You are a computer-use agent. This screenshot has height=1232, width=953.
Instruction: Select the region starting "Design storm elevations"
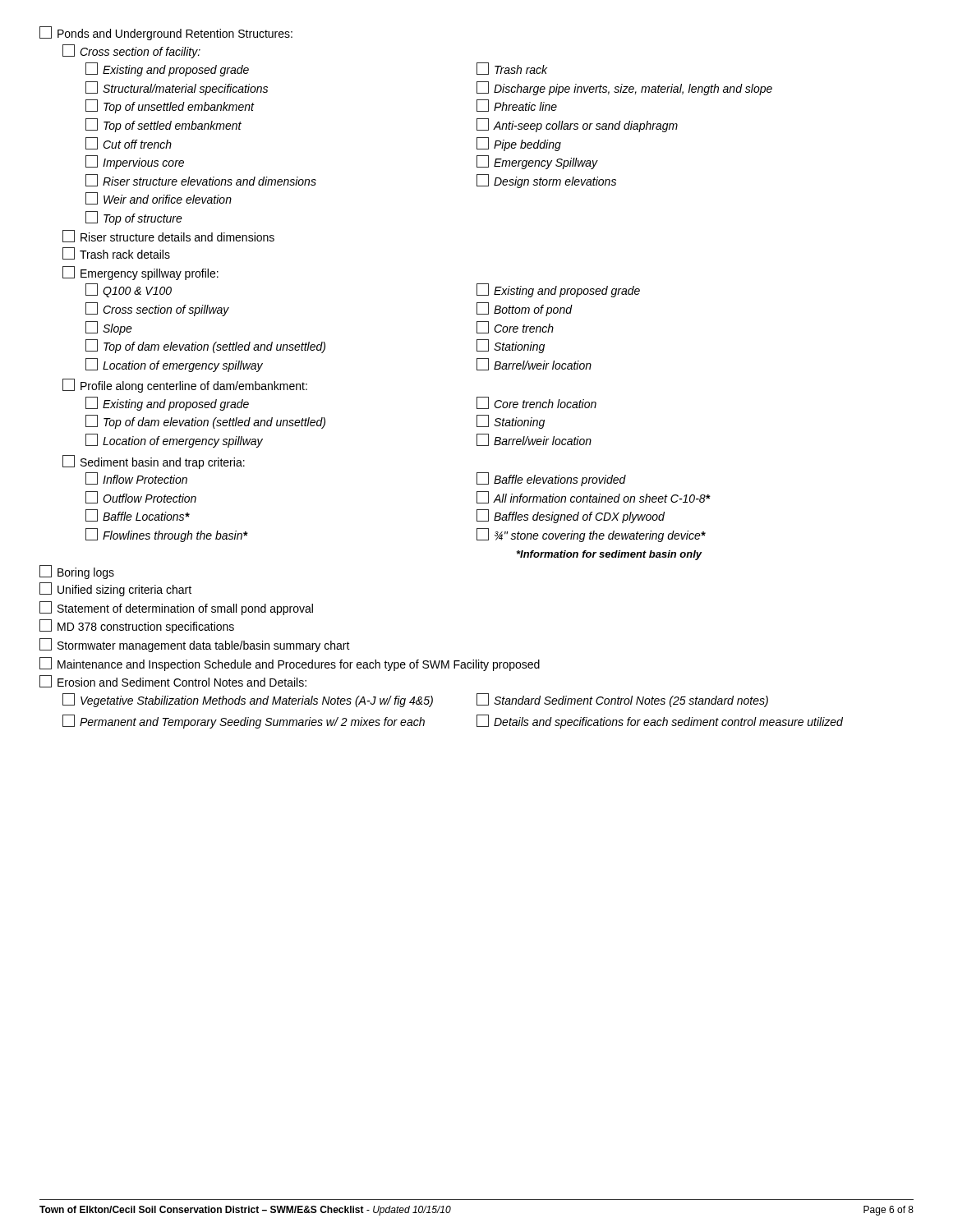[546, 182]
